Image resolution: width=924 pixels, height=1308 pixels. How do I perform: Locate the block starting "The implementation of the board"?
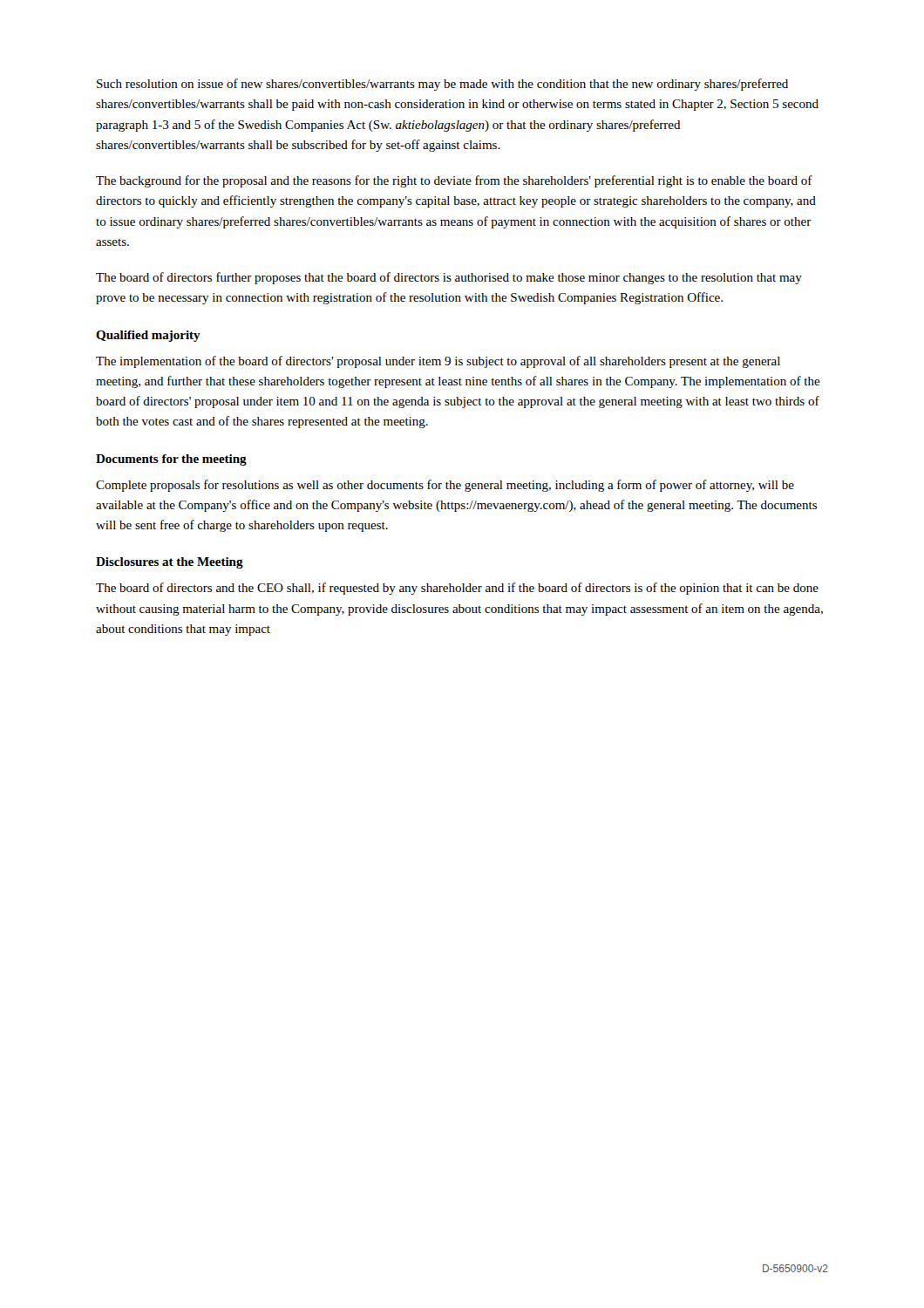(x=458, y=391)
